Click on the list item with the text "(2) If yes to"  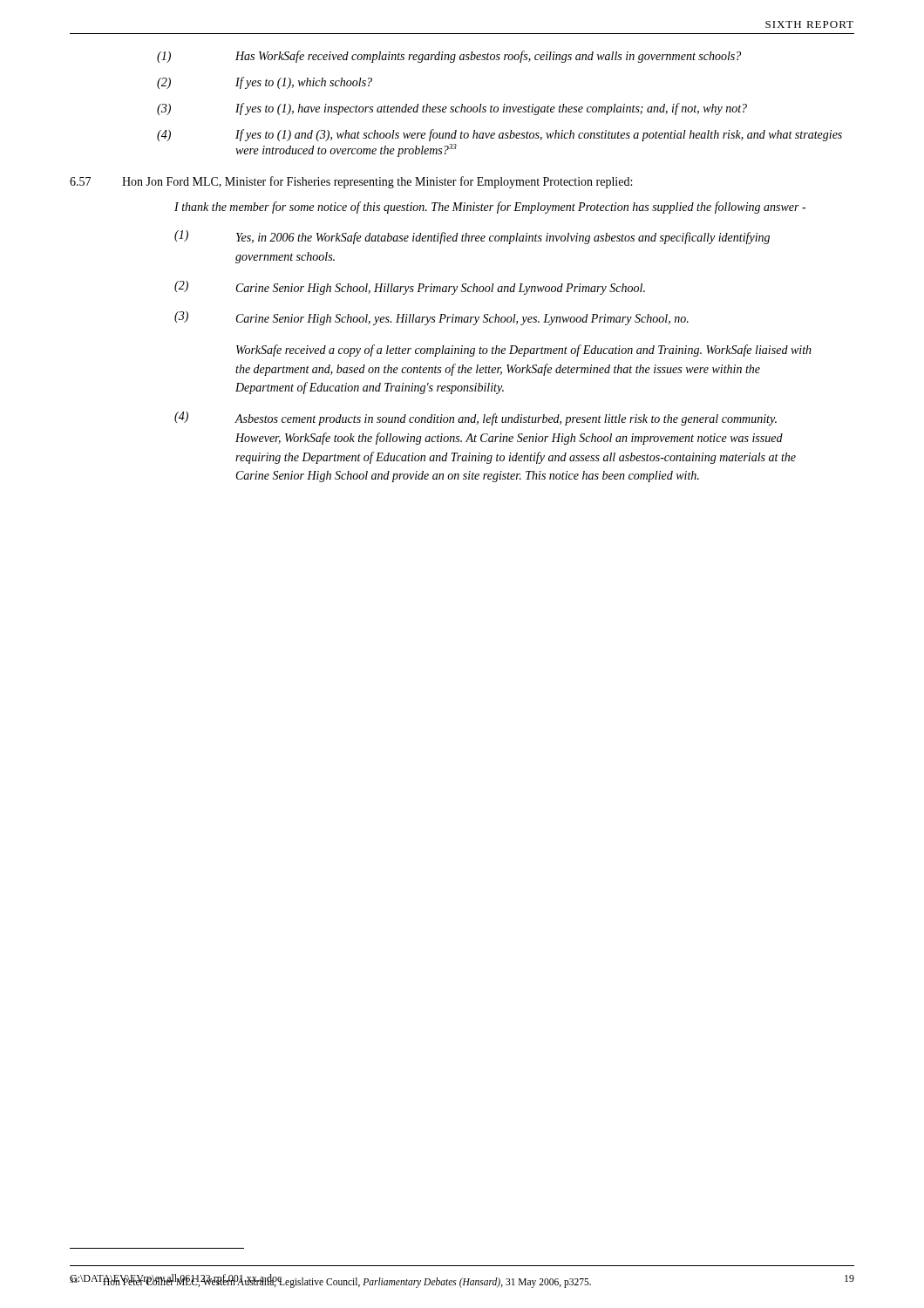(x=265, y=83)
